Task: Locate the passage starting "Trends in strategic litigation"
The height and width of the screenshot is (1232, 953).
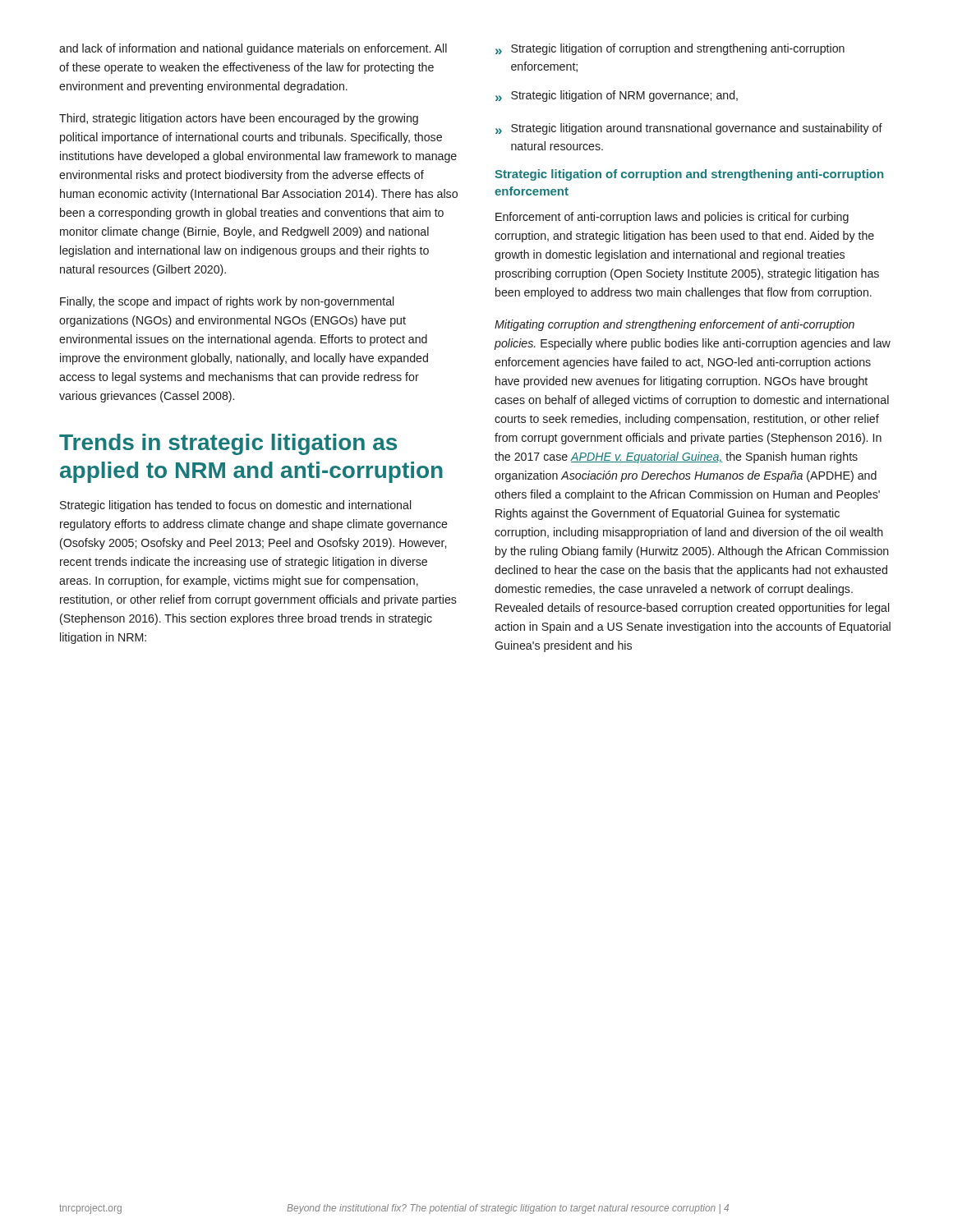Action: (x=251, y=456)
